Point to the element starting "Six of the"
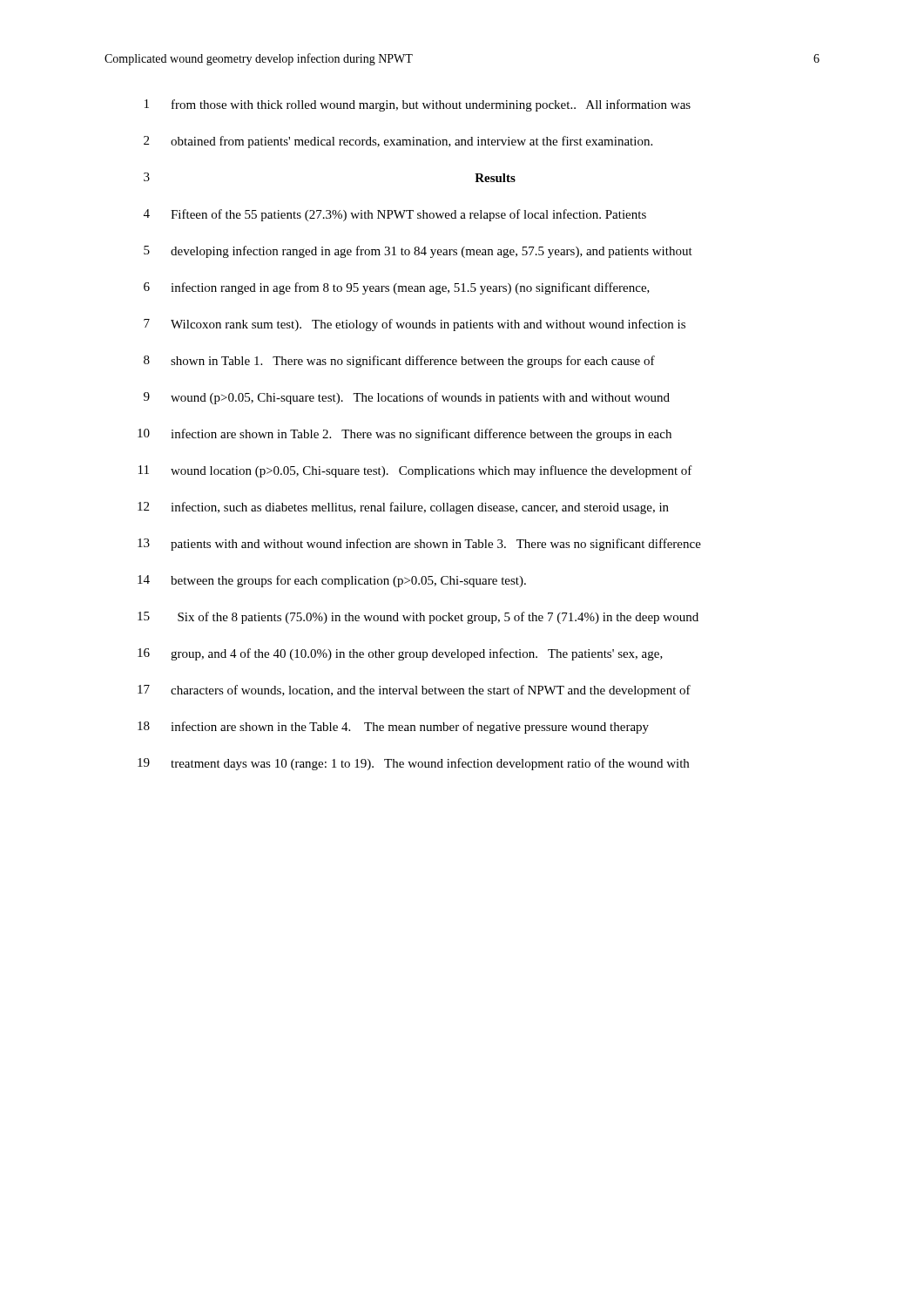The width and height of the screenshot is (924, 1307). click(435, 617)
